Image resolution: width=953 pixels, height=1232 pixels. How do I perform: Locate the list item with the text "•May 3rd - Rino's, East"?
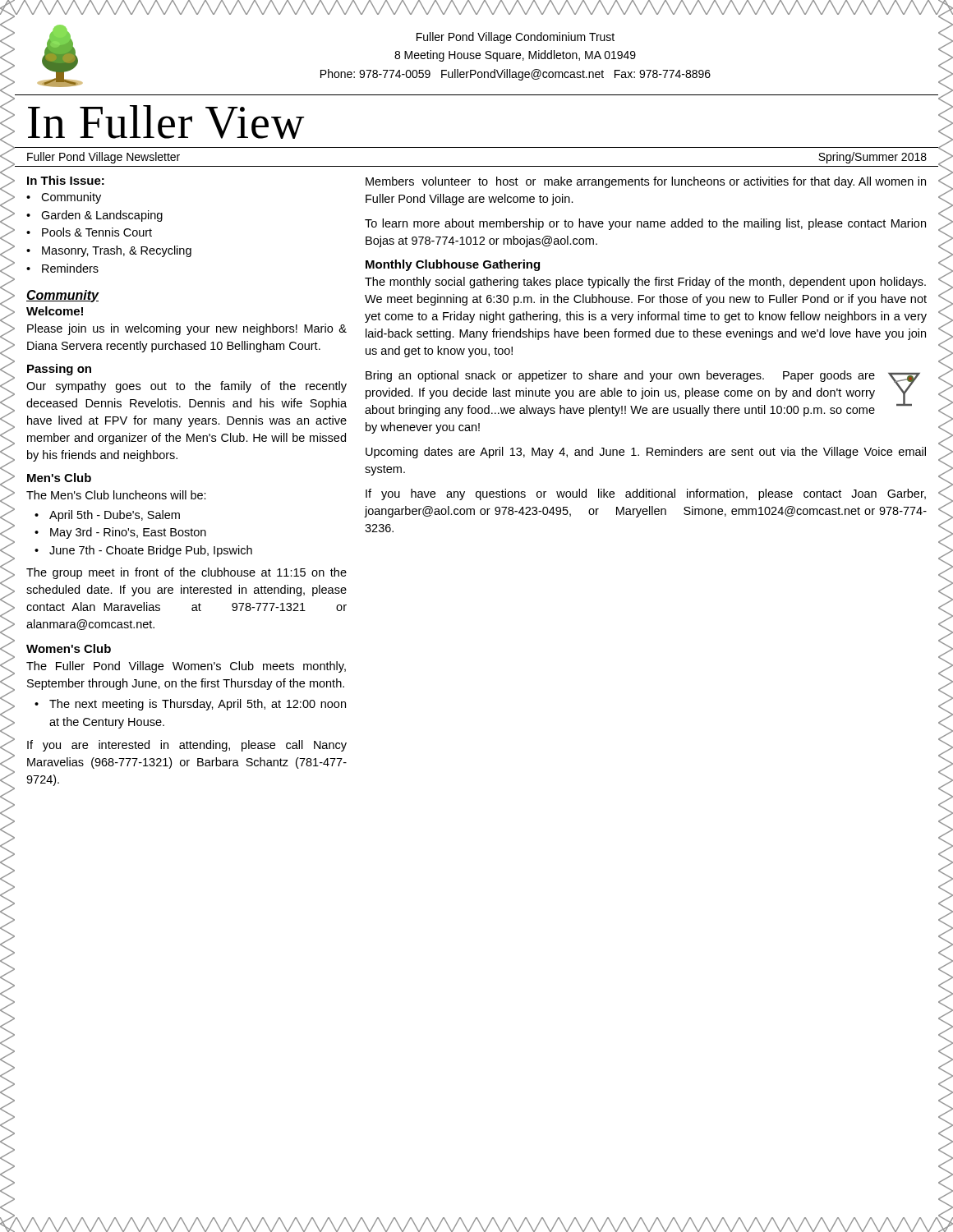121,533
